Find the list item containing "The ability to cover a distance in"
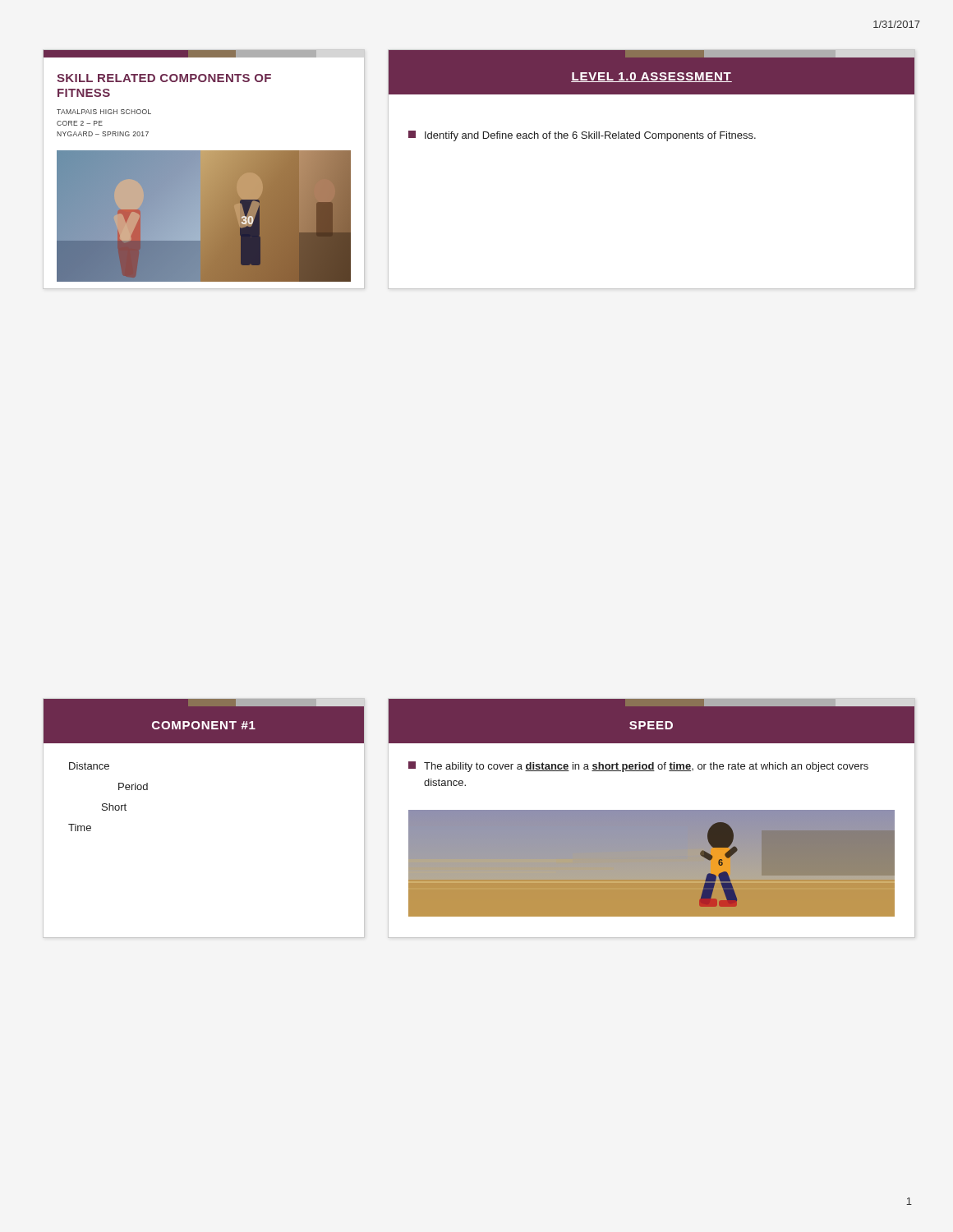The image size is (953, 1232). (651, 774)
